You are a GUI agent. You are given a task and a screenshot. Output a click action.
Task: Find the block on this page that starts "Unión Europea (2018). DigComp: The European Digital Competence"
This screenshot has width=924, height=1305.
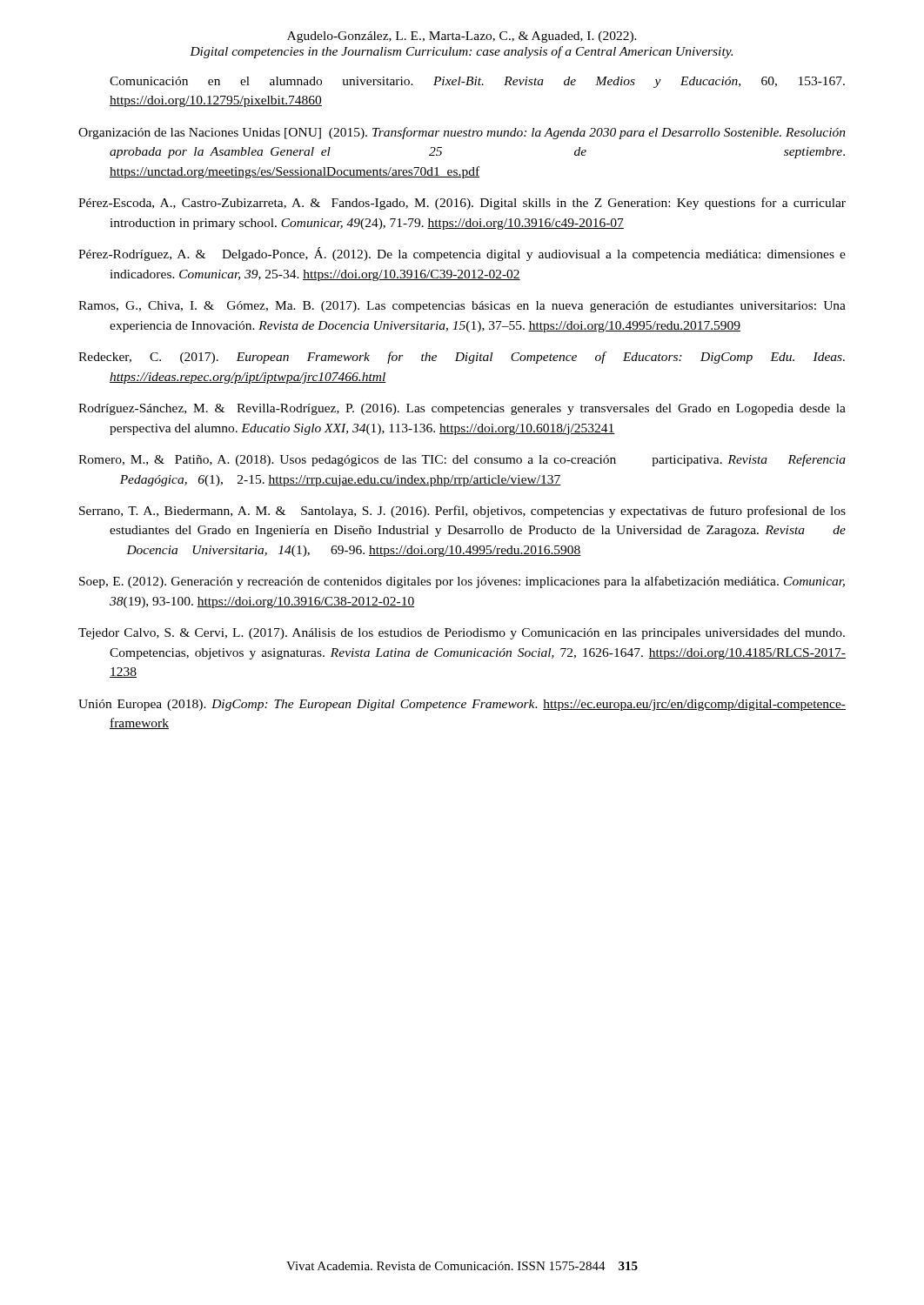[x=462, y=713]
